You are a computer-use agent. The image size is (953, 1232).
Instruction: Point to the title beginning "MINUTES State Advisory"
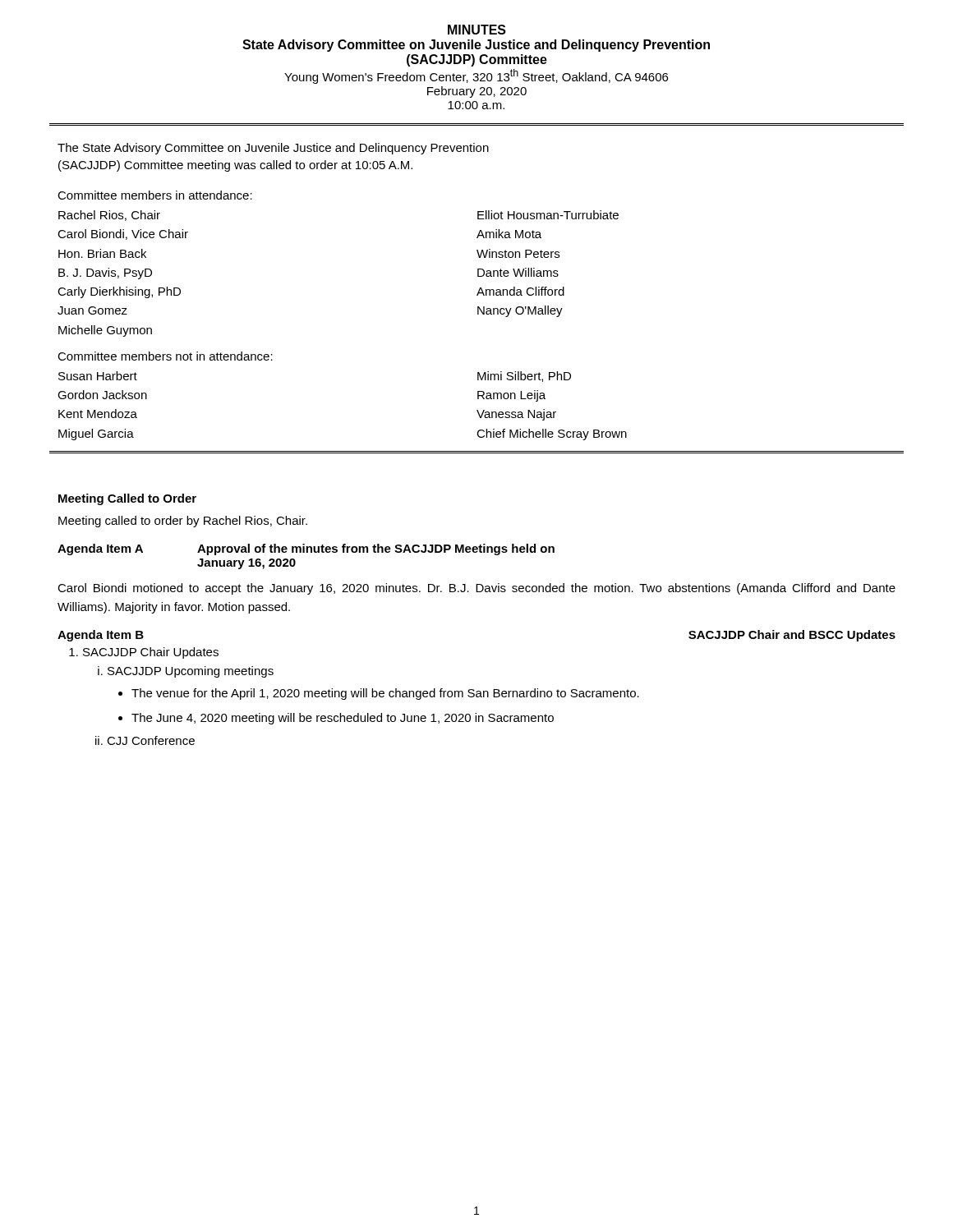[x=476, y=67]
